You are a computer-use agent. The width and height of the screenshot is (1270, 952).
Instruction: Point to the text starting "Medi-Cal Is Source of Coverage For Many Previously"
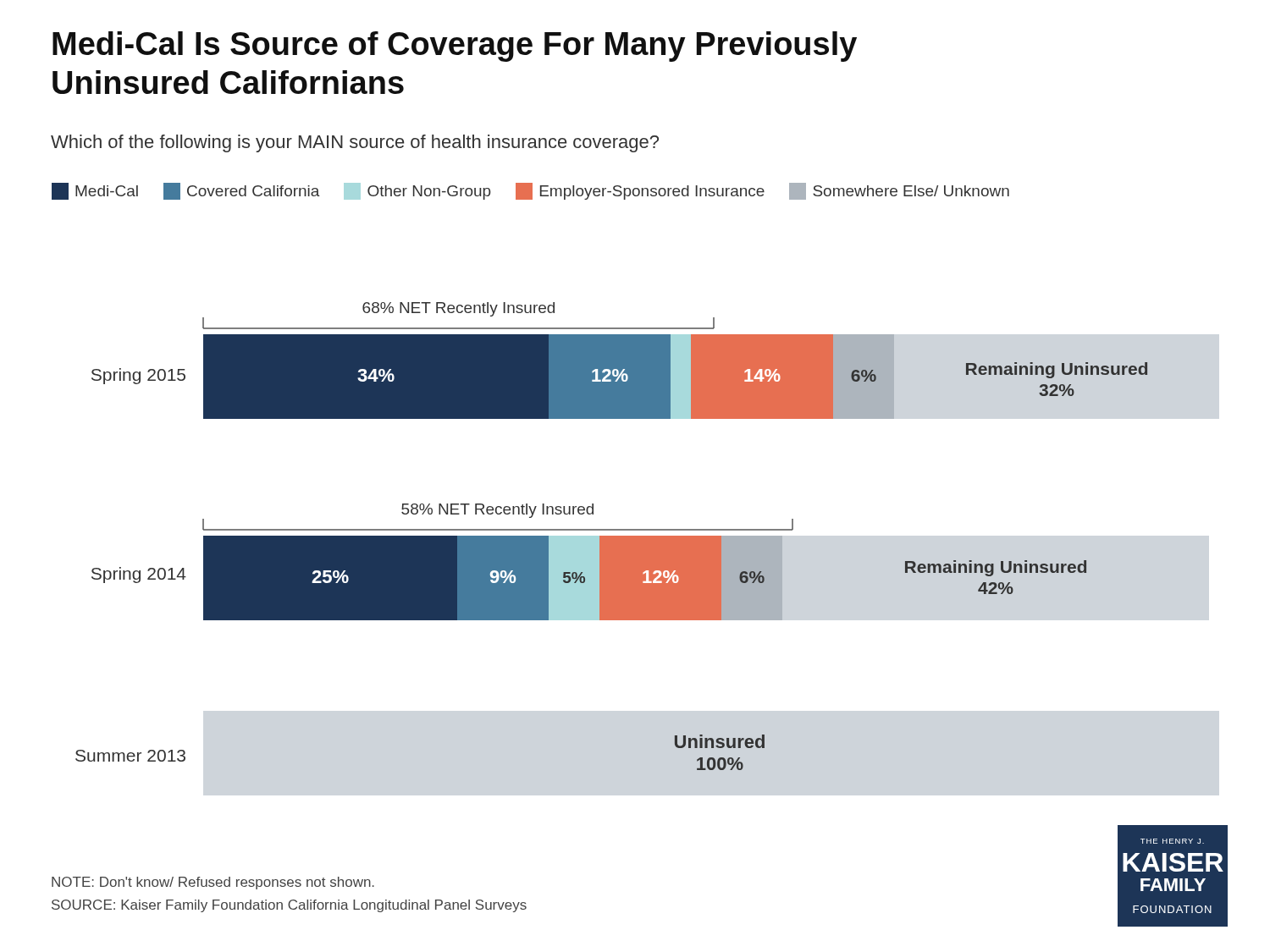pos(454,63)
